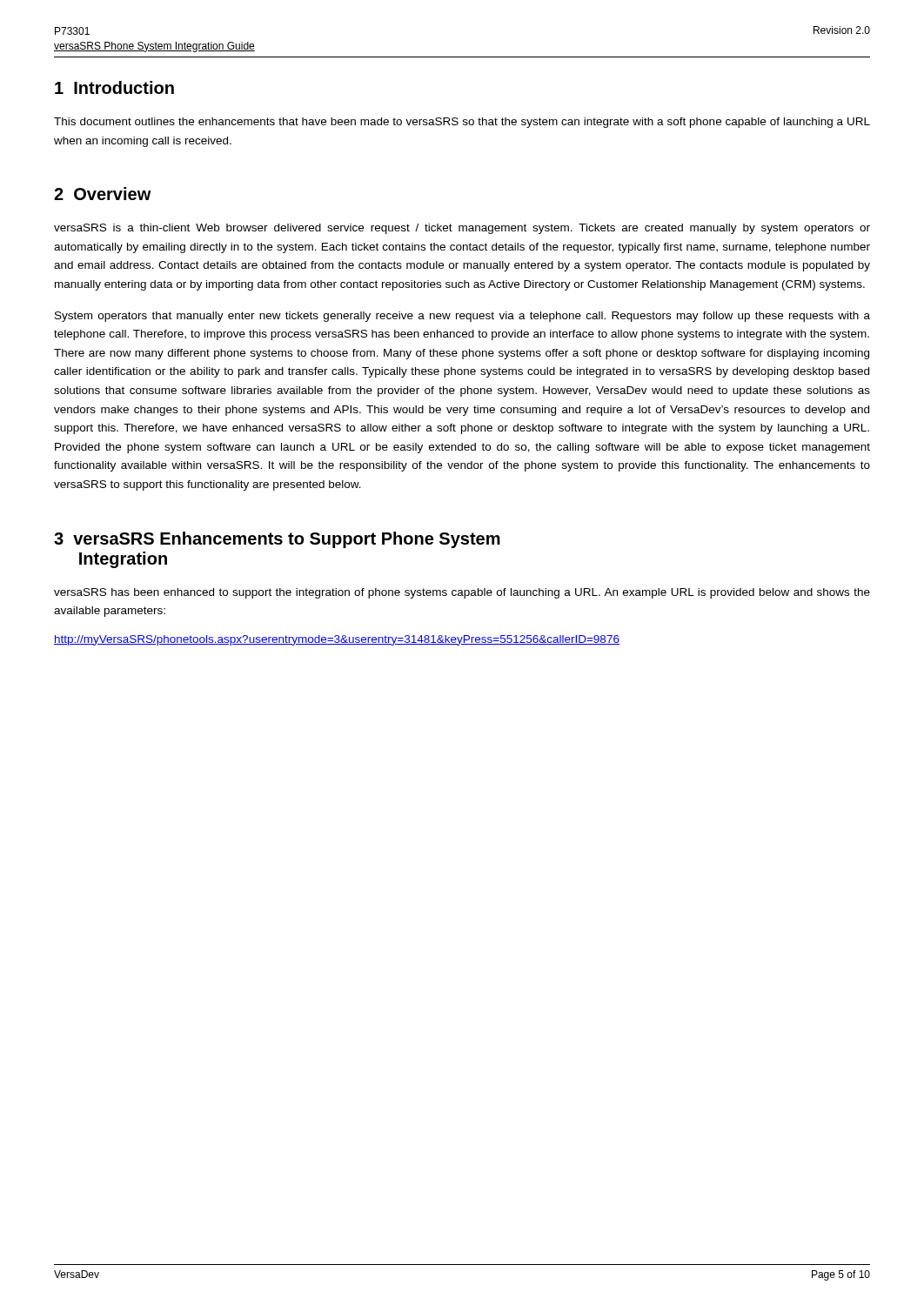Locate the section header containing "1 Introduction"

114,87
